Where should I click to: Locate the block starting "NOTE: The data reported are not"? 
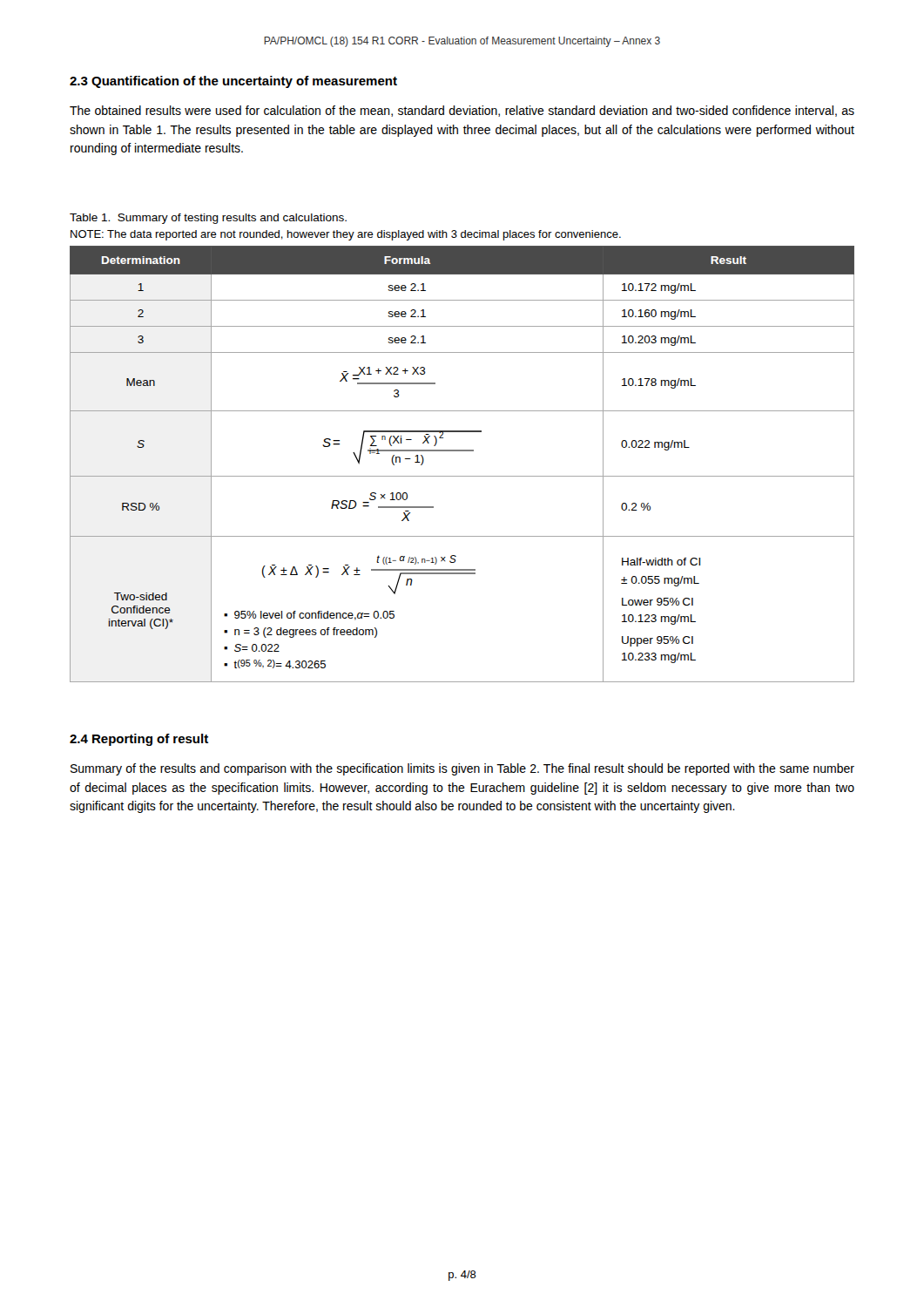click(346, 234)
